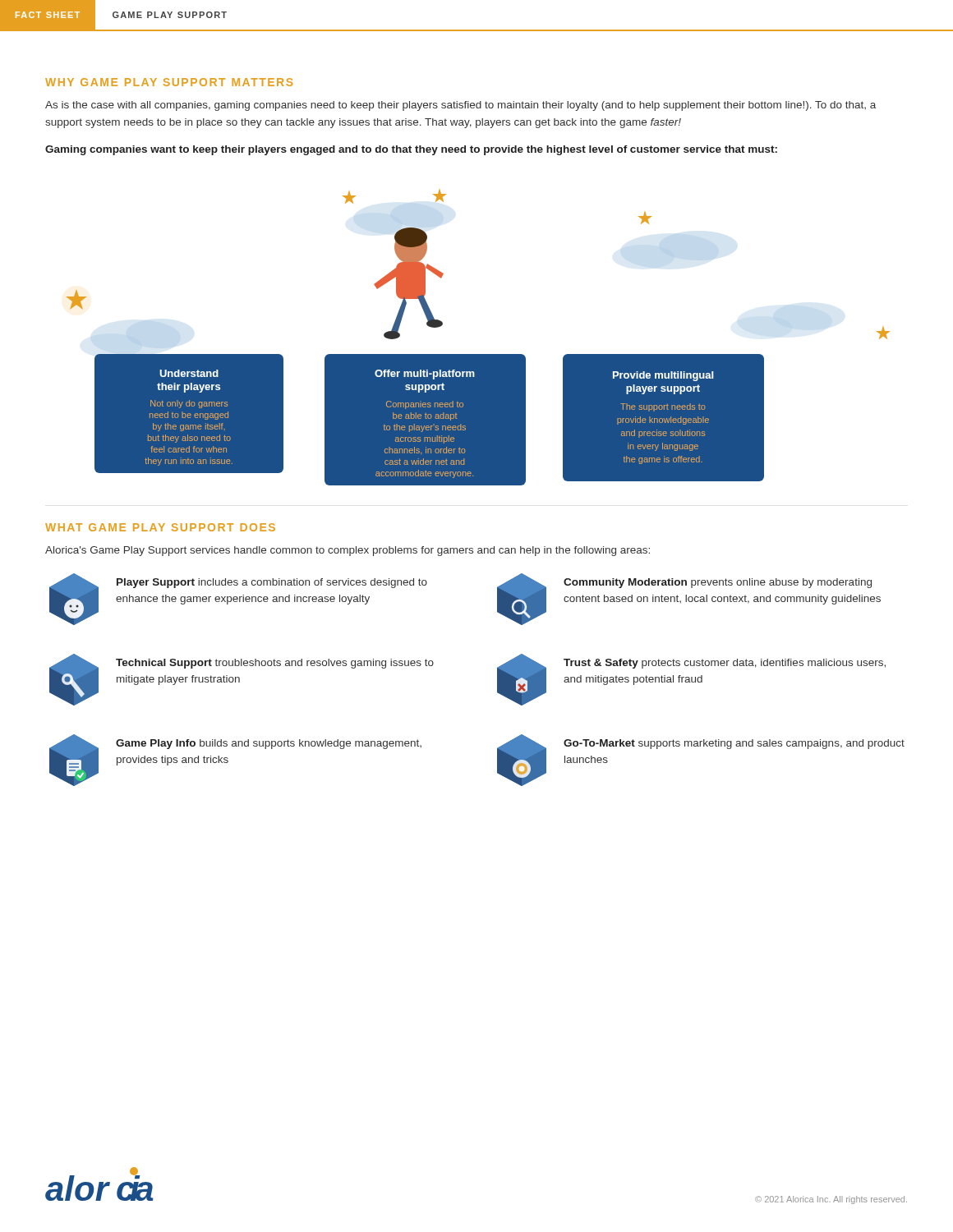Click on the list item with the text "Game Play Info builds and supports knowledge management,"
The height and width of the screenshot is (1232, 953).
click(x=253, y=759)
